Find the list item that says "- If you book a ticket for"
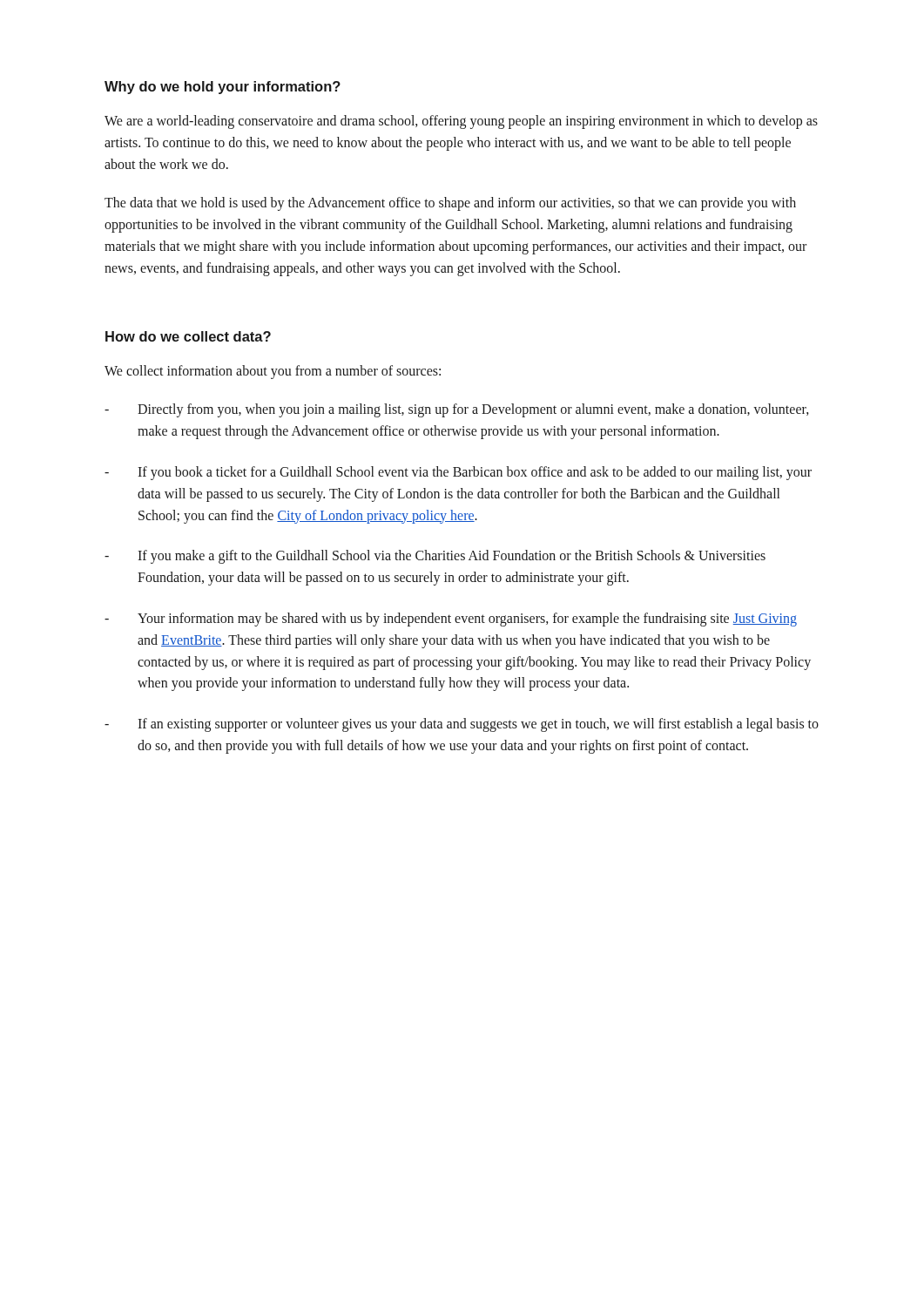The image size is (924, 1307). click(x=462, y=494)
